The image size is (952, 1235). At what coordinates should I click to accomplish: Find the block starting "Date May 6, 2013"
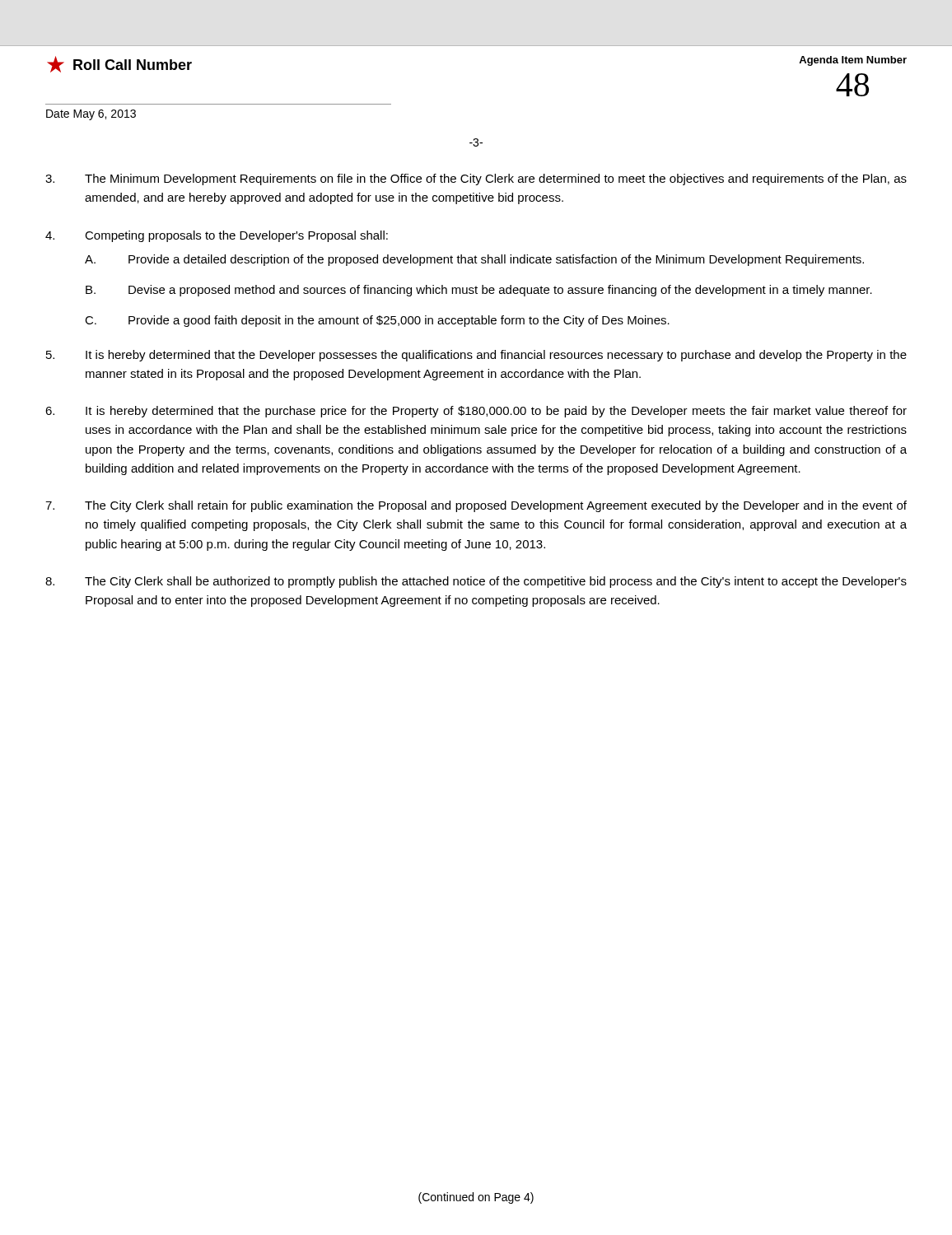point(91,114)
